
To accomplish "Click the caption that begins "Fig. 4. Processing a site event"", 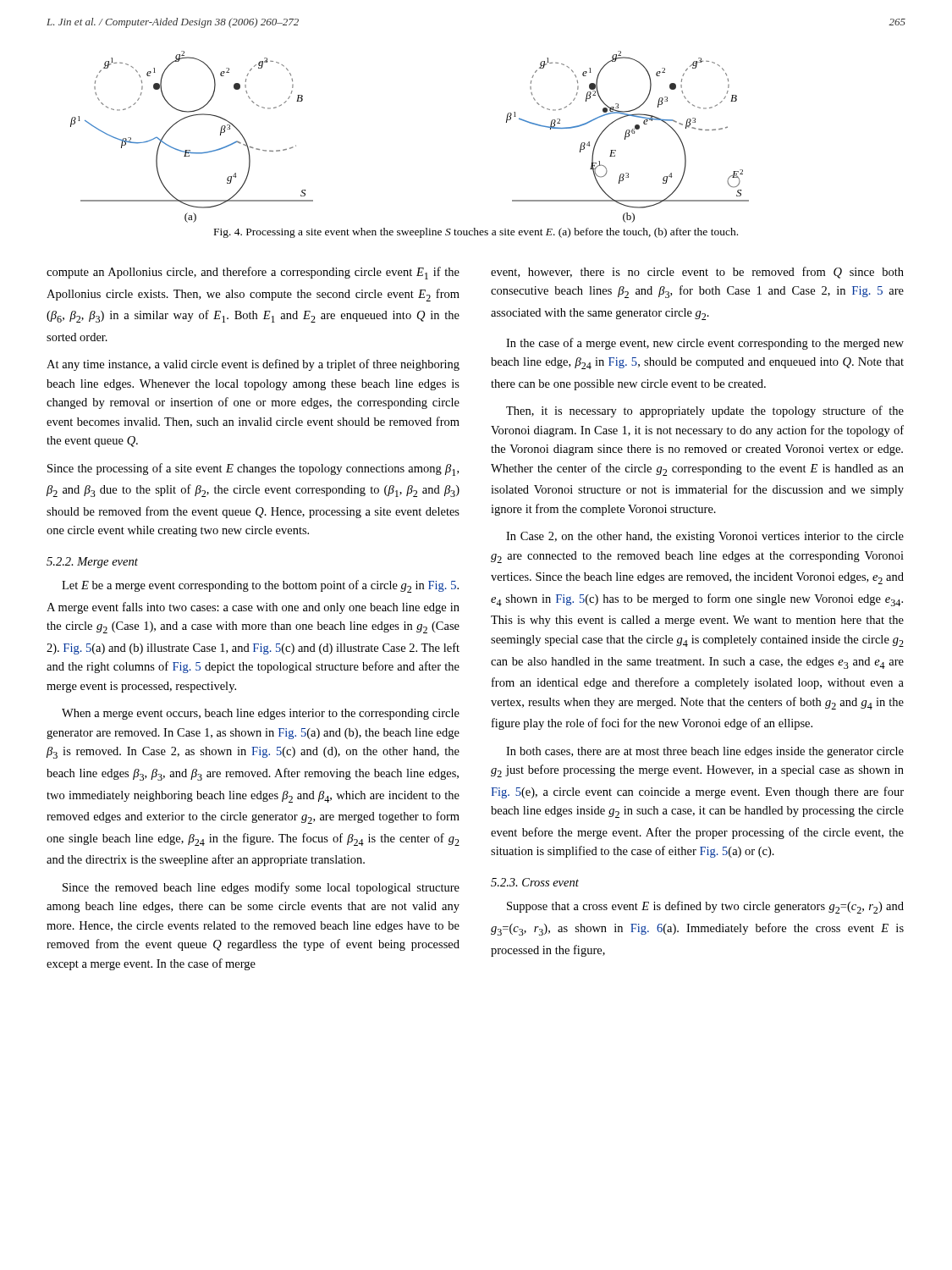I will tap(476, 232).
